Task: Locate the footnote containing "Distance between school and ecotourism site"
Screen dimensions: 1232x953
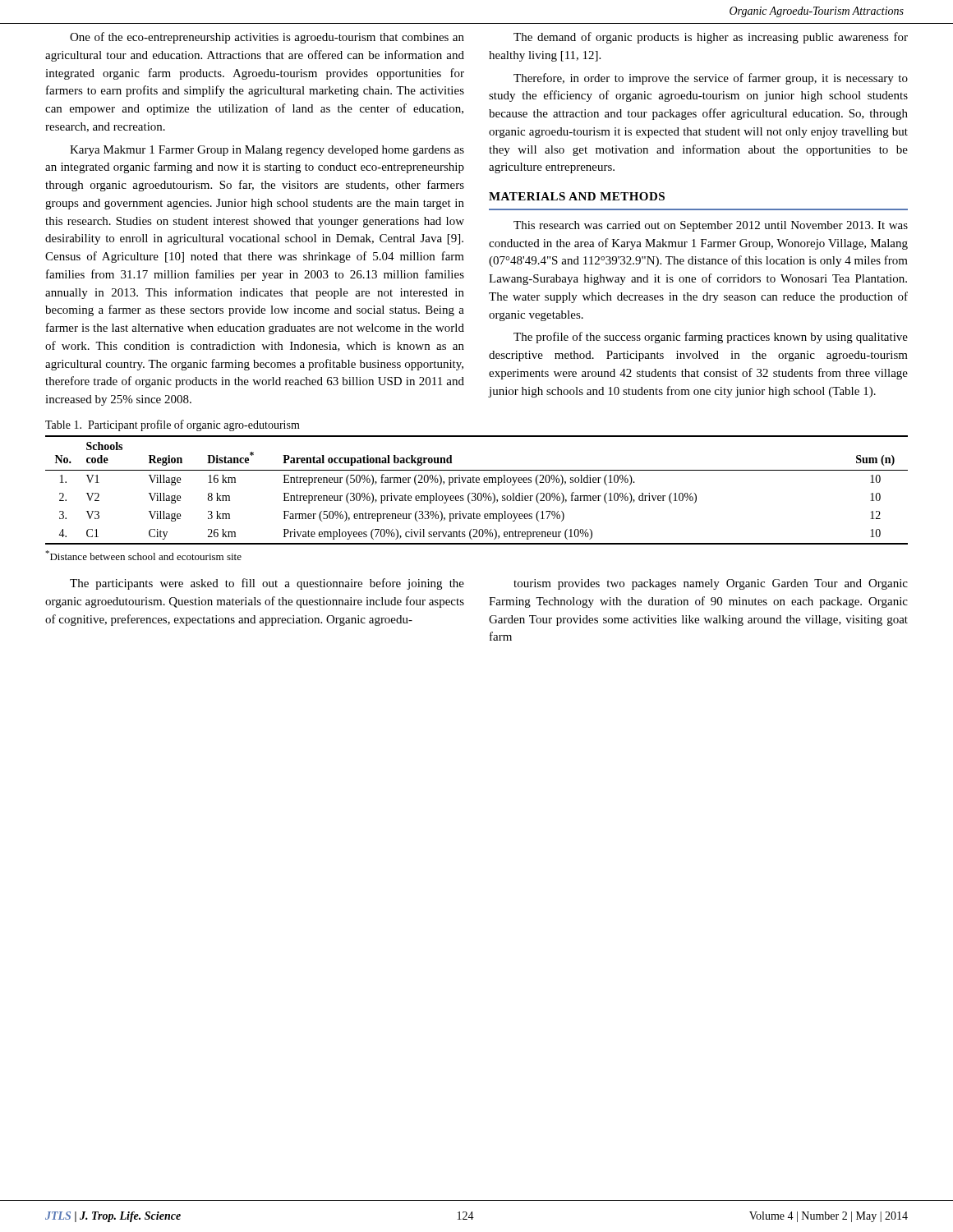Action: [143, 555]
